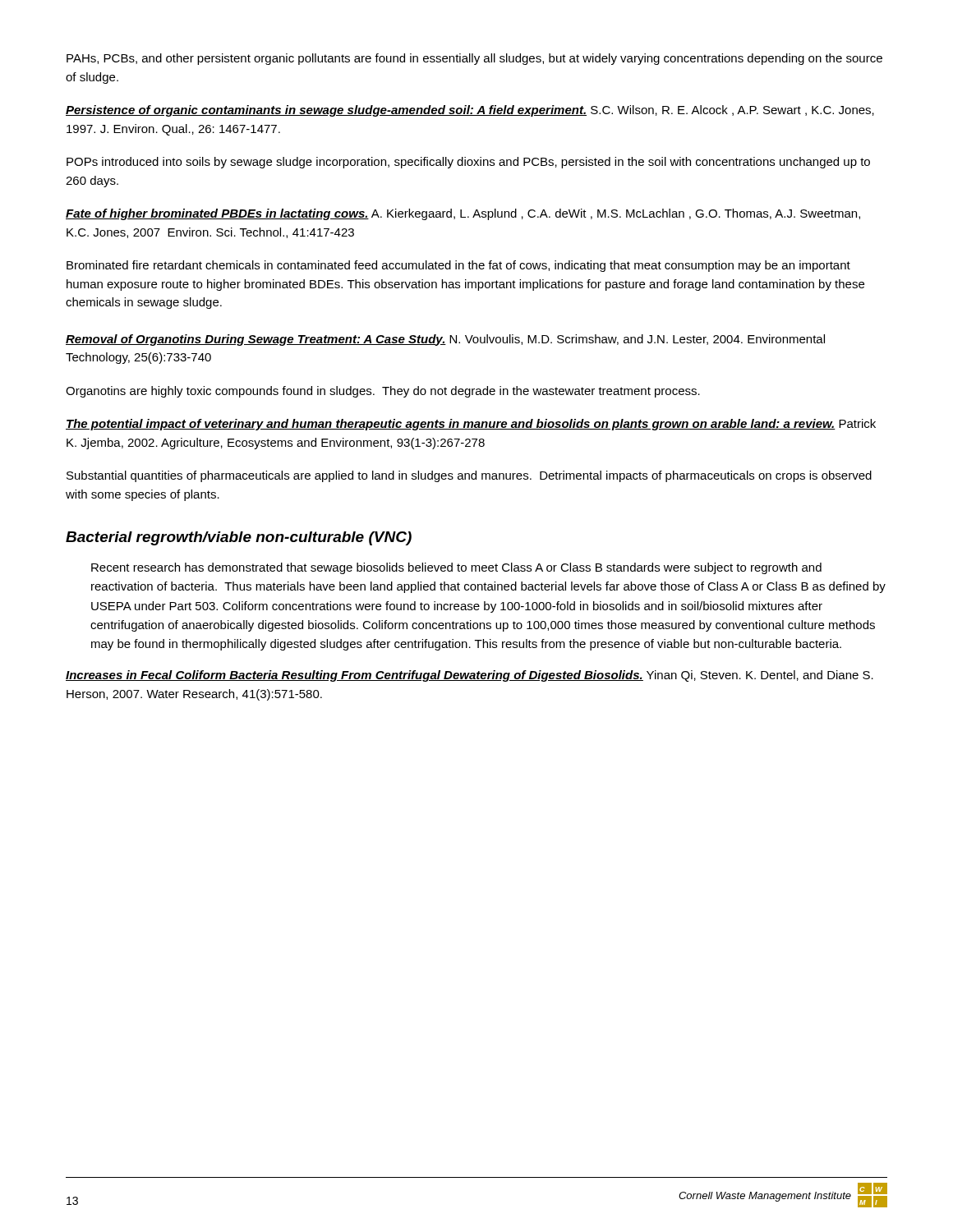Locate the block of text that opens with "Organotins are highly toxic compounds found"
The height and width of the screenshot is (1232, 953).
383,390
